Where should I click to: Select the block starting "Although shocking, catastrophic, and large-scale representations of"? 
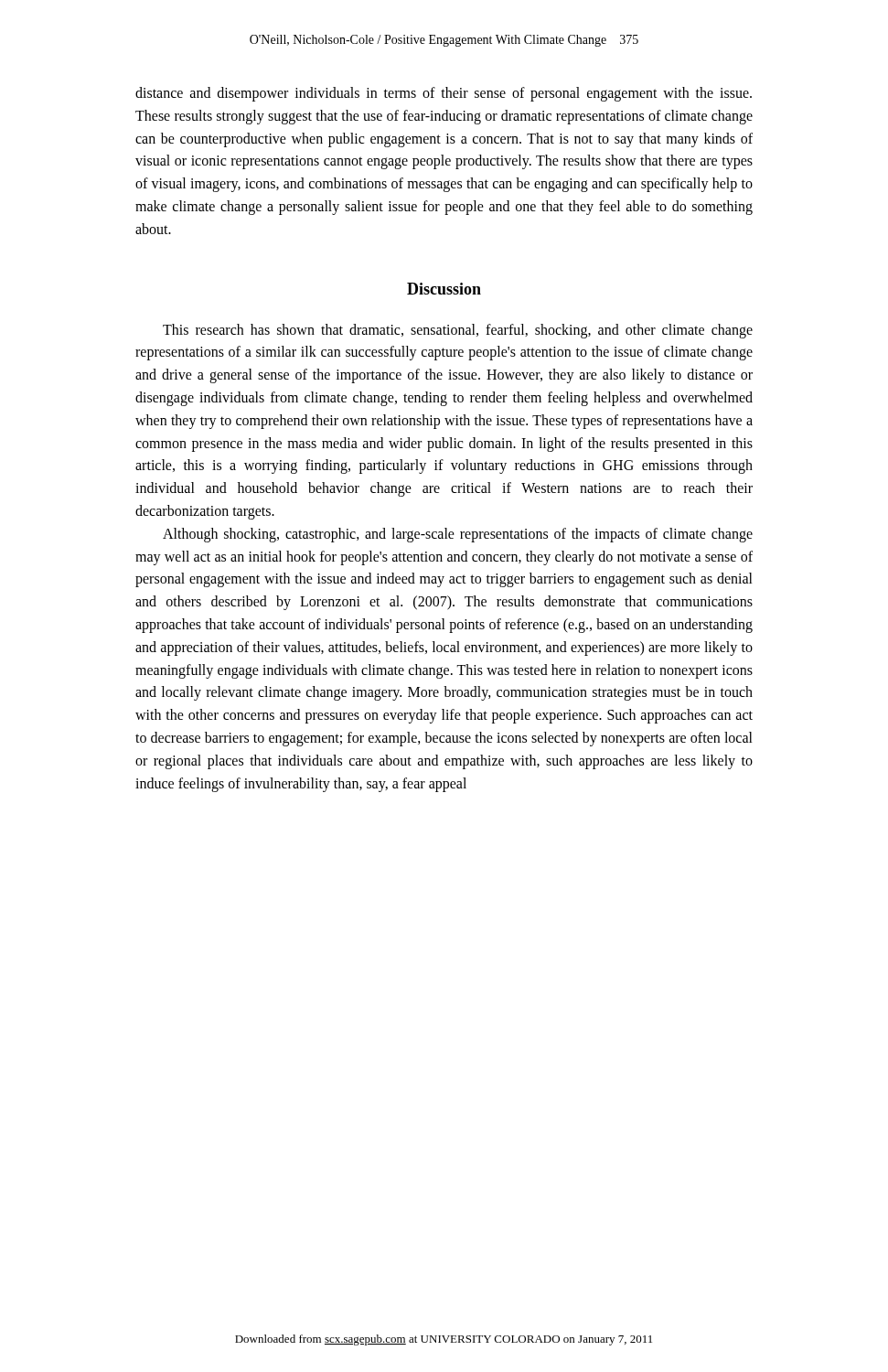click(444, 658)
